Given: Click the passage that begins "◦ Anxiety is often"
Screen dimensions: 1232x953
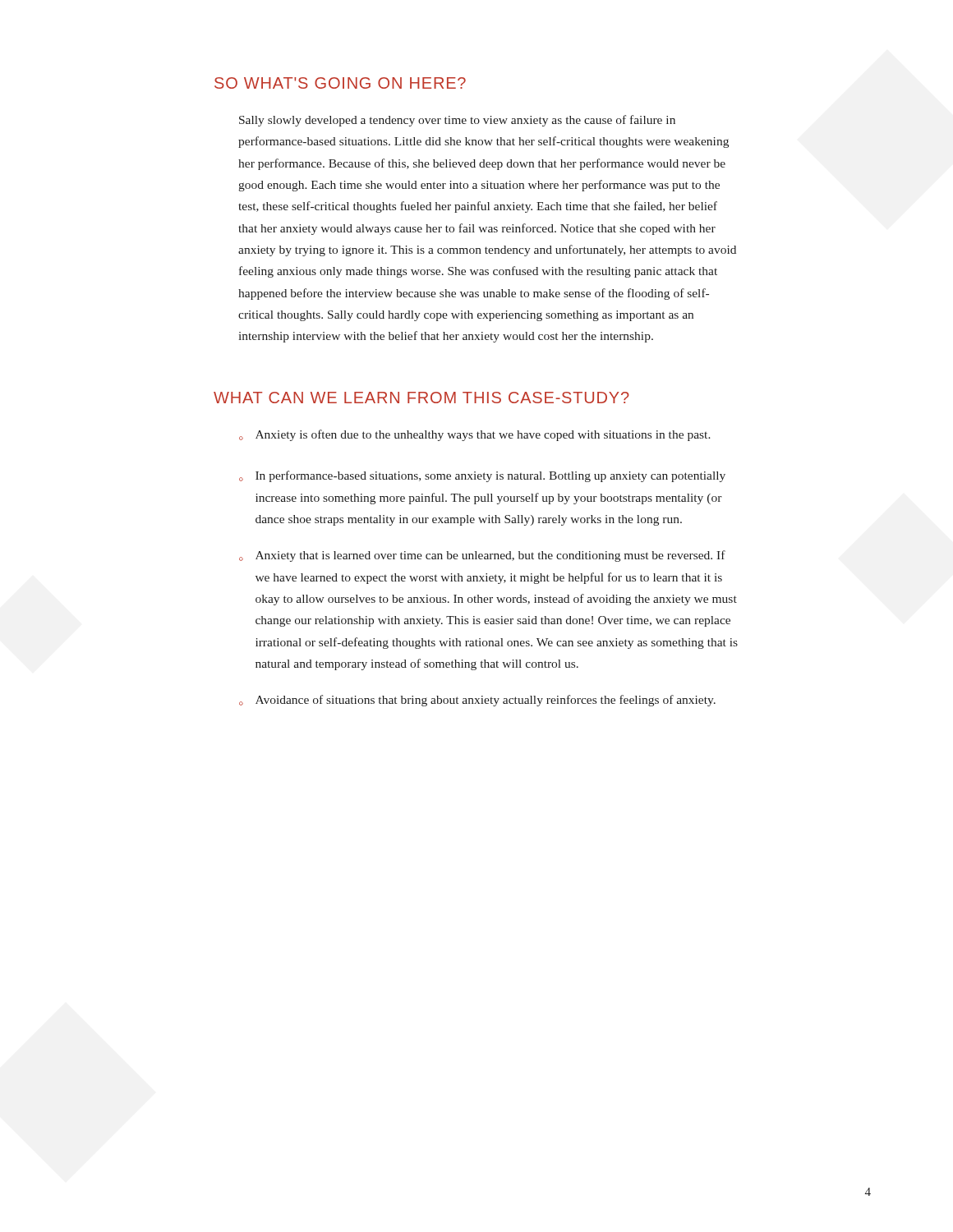Looking at the screenshot, I should coord(489,437).
